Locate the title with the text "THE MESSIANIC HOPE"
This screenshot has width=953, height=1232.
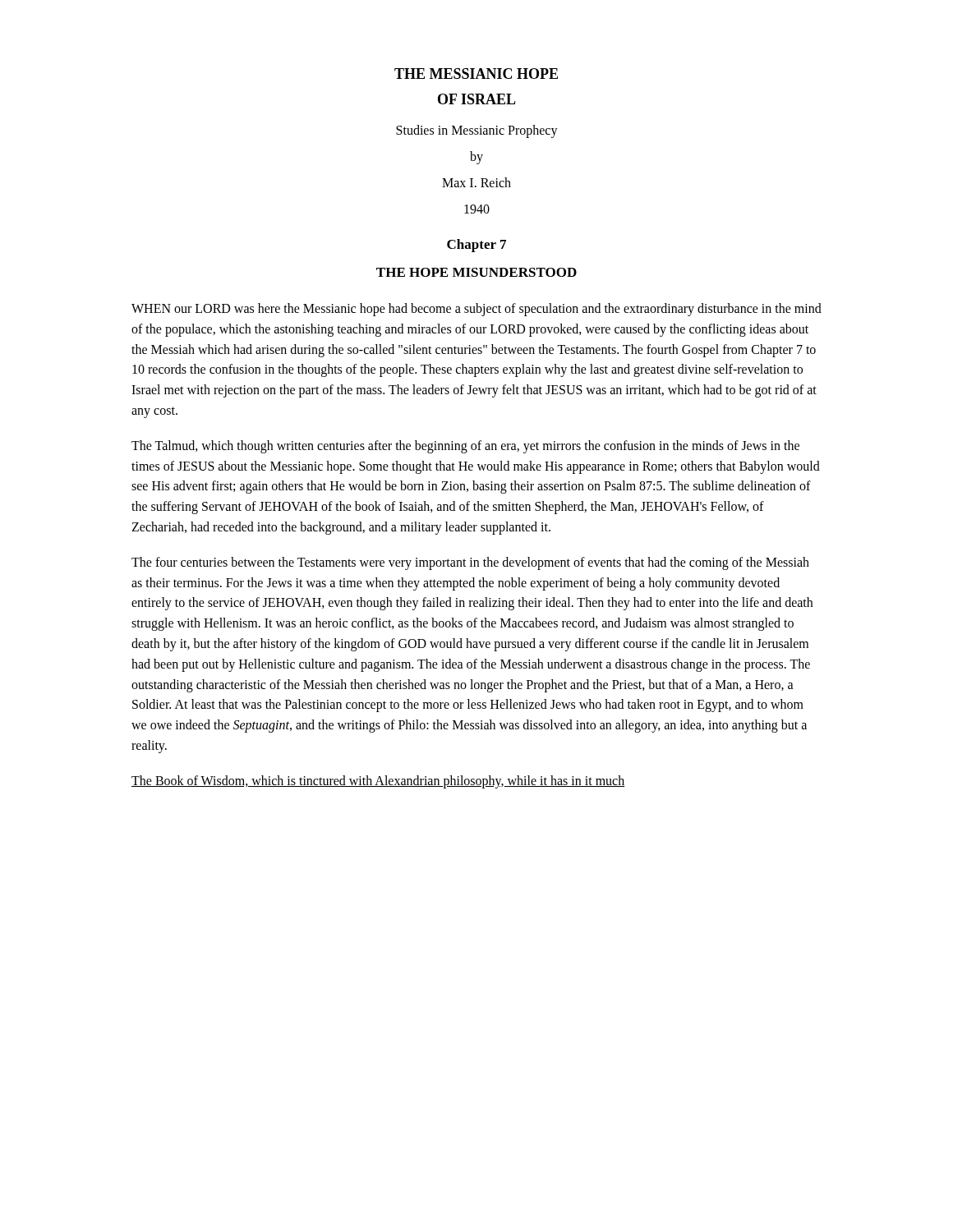476,74
